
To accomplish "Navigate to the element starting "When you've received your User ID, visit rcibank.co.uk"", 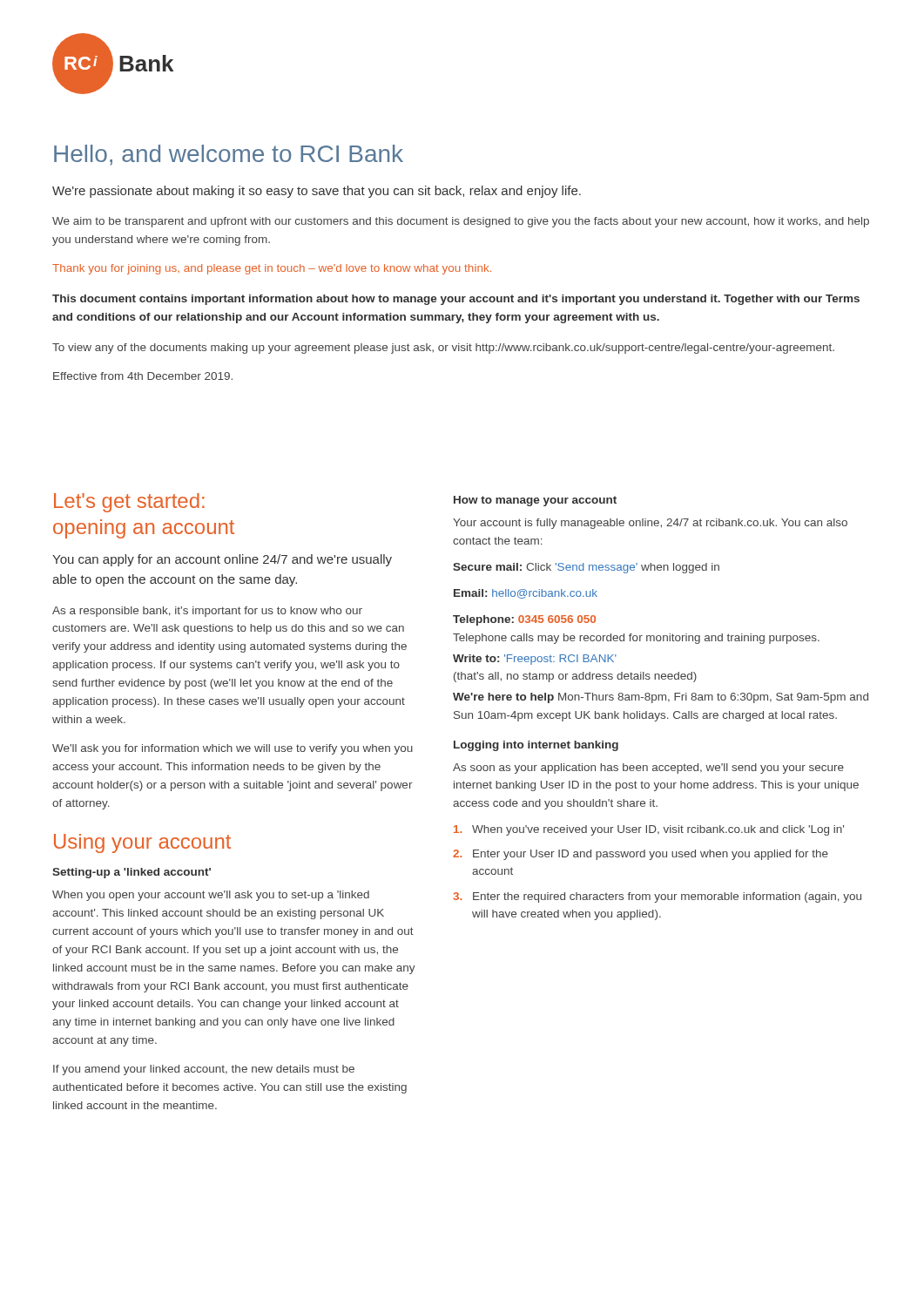I will pyautogui.click(x=662, y=829).
